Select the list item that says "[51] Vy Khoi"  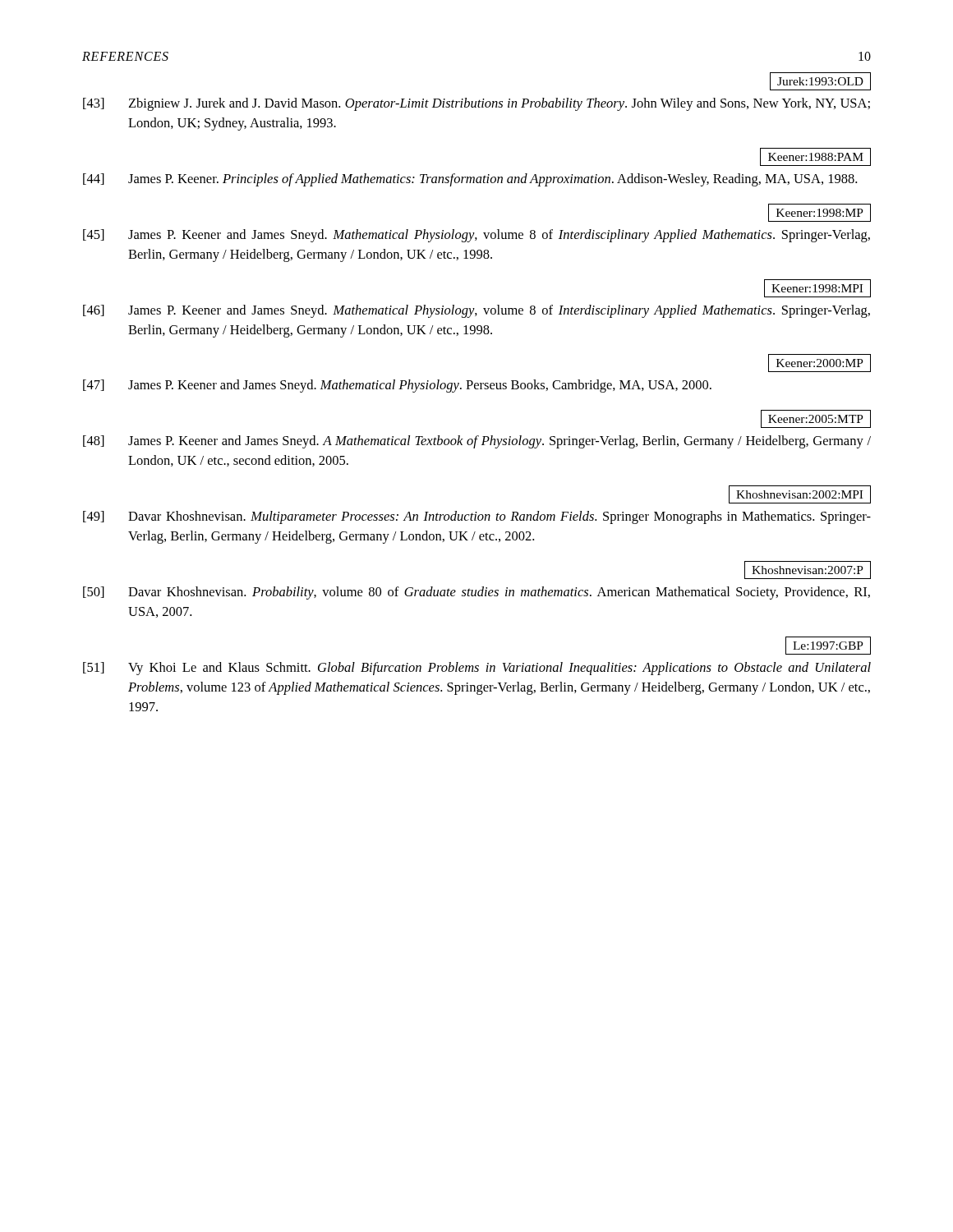(476, 687)
